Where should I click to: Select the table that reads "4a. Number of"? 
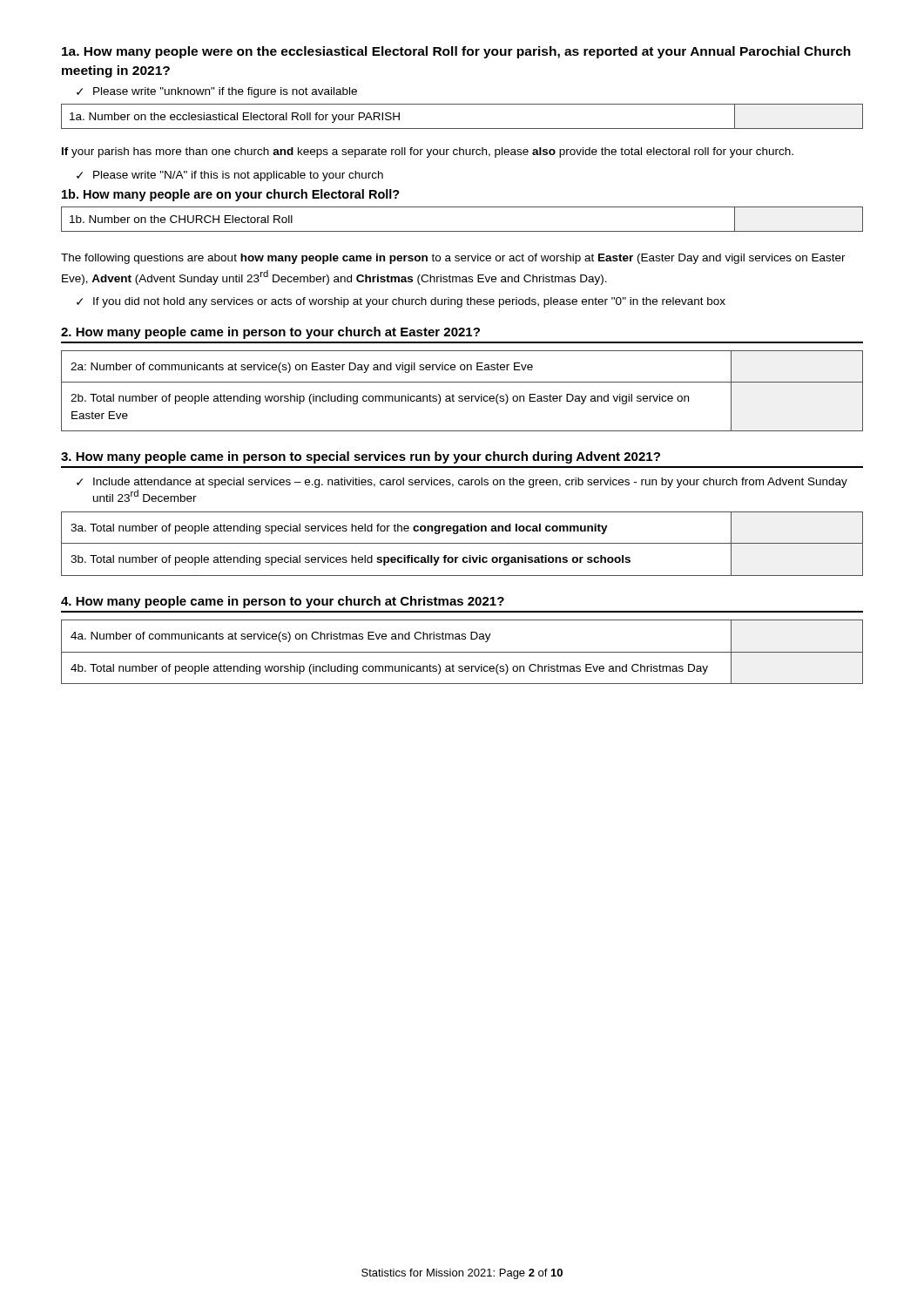[x=462, y=652]
